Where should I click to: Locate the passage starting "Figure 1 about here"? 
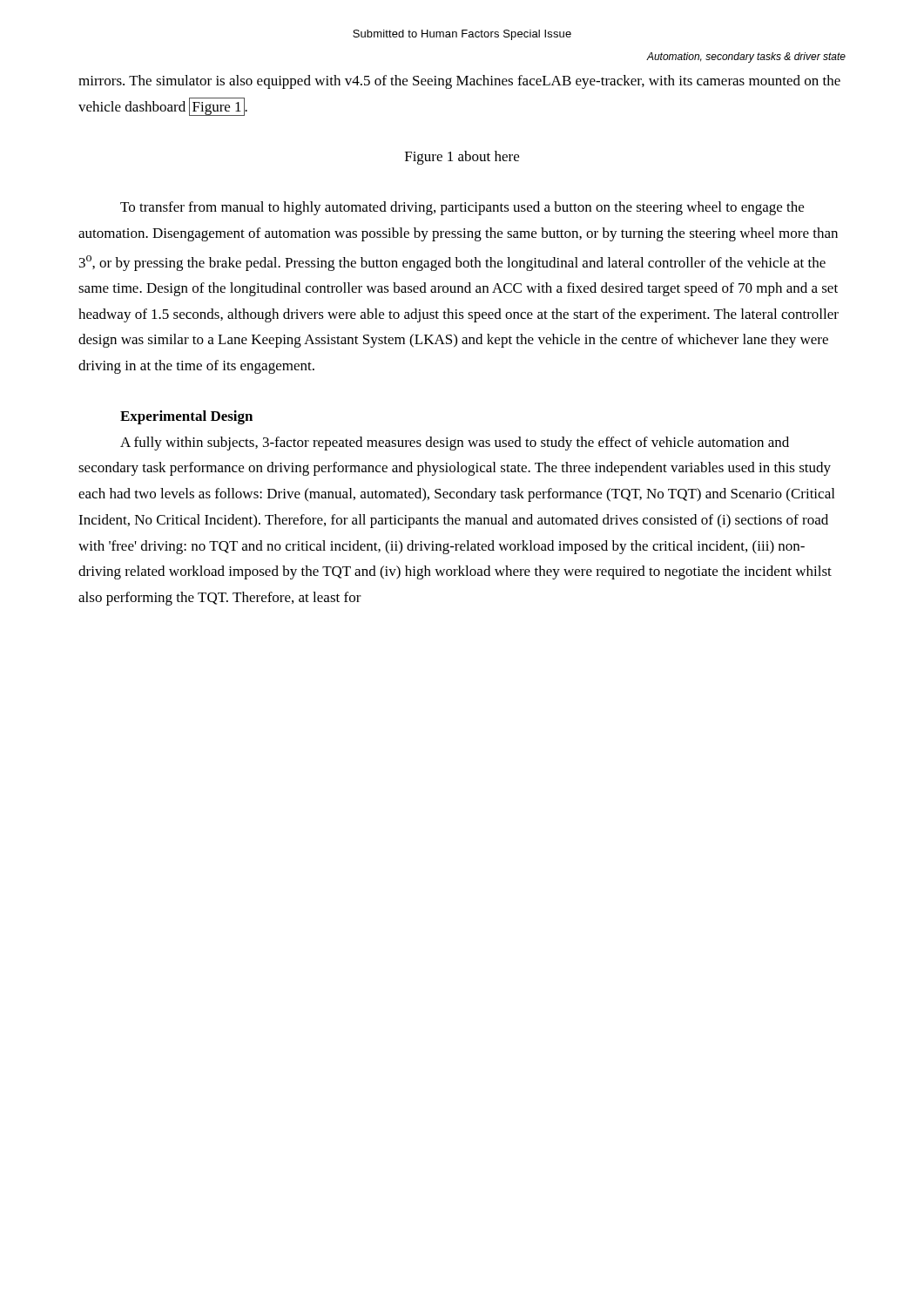[462, 157]
